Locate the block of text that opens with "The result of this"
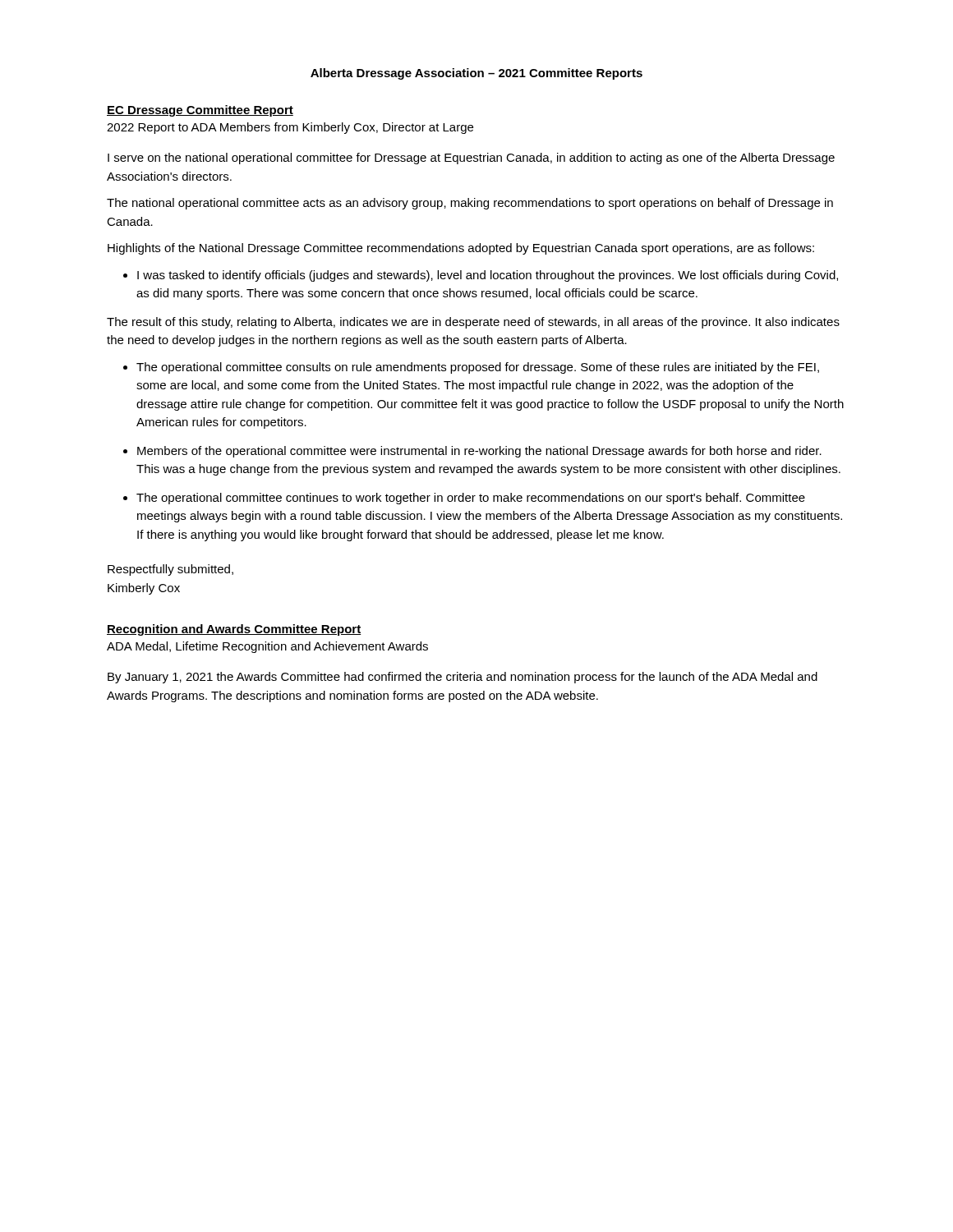The image size is (953, 1232). click(x=476, y=331)
